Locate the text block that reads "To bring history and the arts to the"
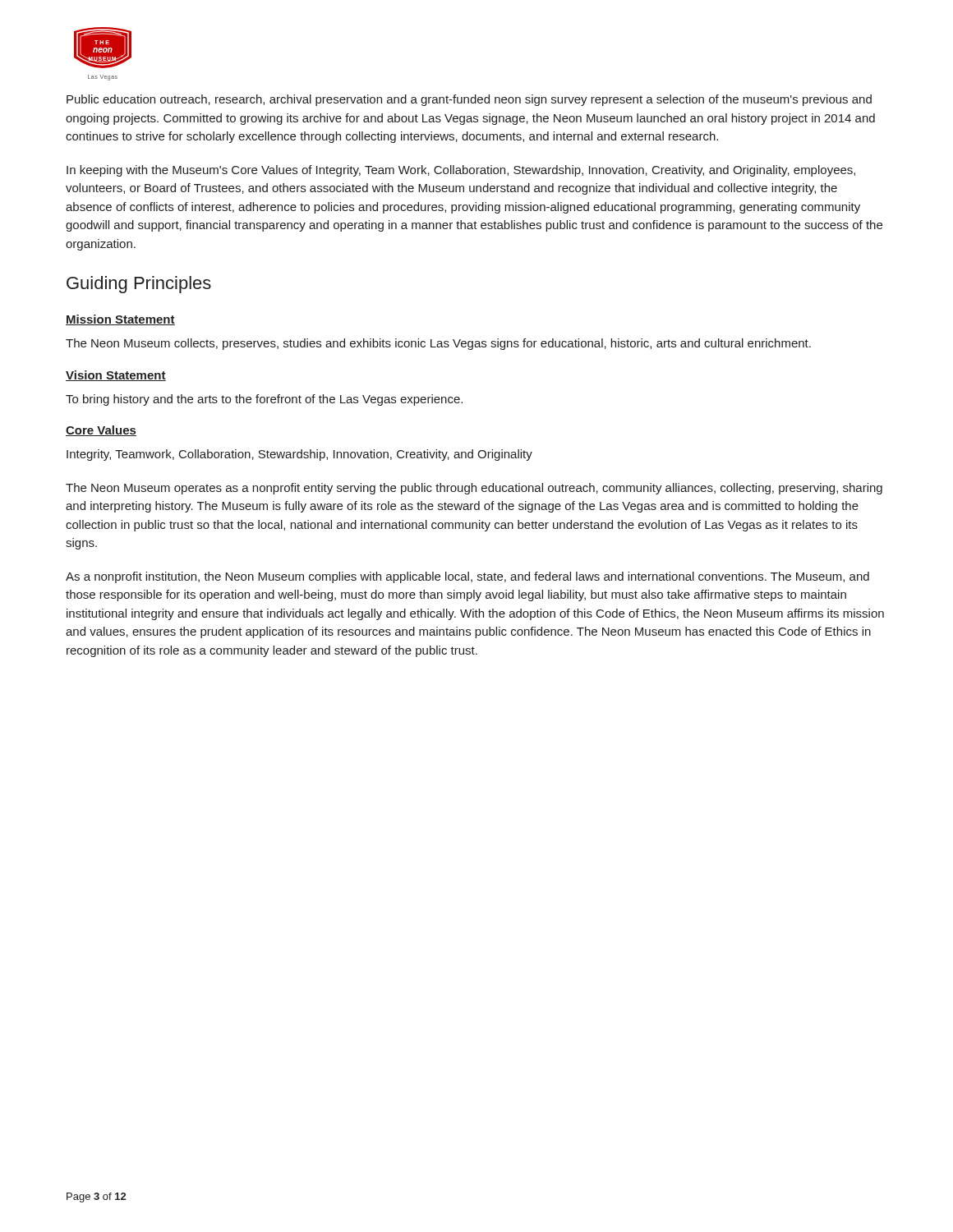This screenshot has height=1232, width=953. (x=264, y=400)
